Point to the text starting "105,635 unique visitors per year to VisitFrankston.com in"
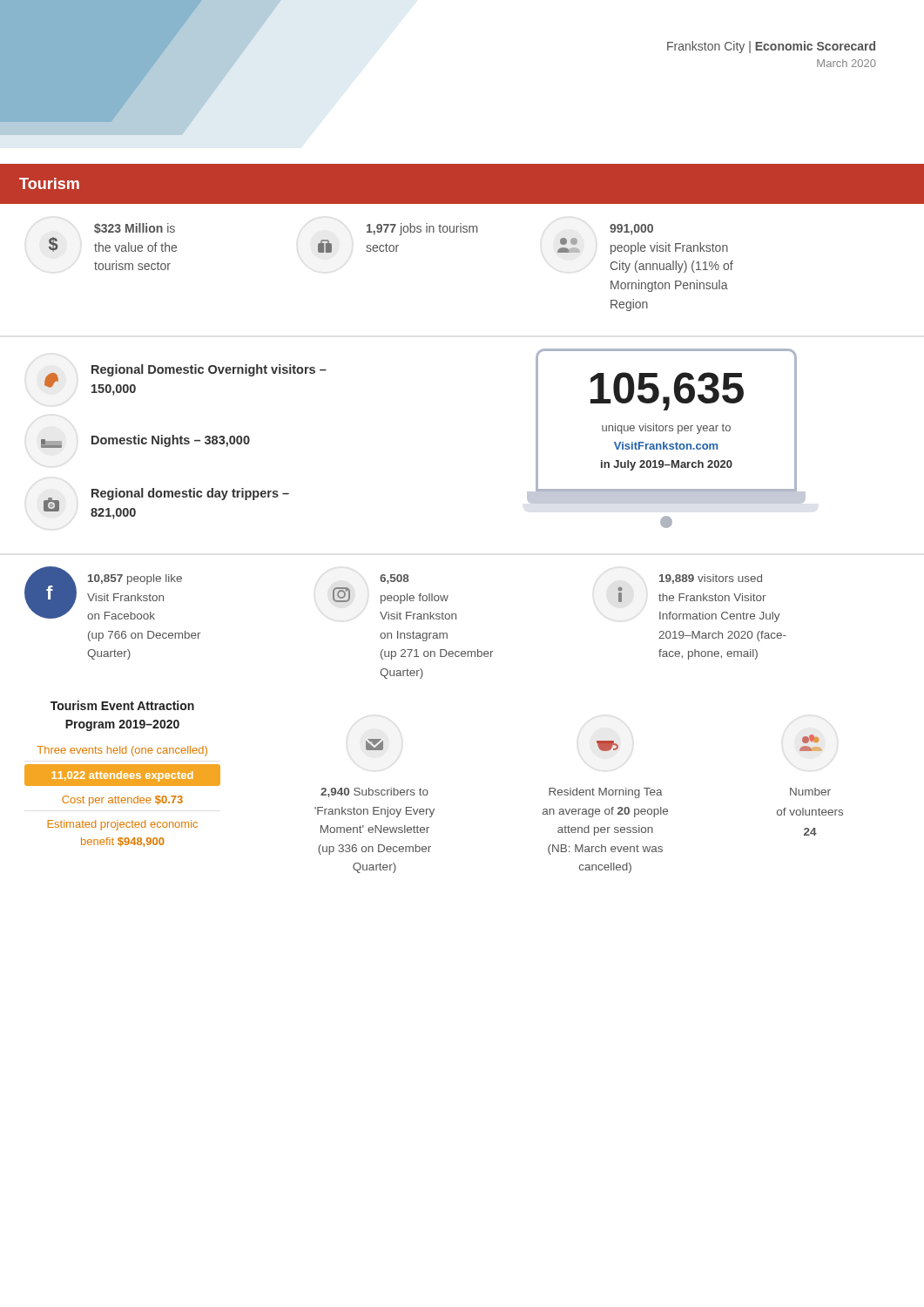Image resolution: width=924 pixels, height=1307 pixels. (x=666, y=438)
